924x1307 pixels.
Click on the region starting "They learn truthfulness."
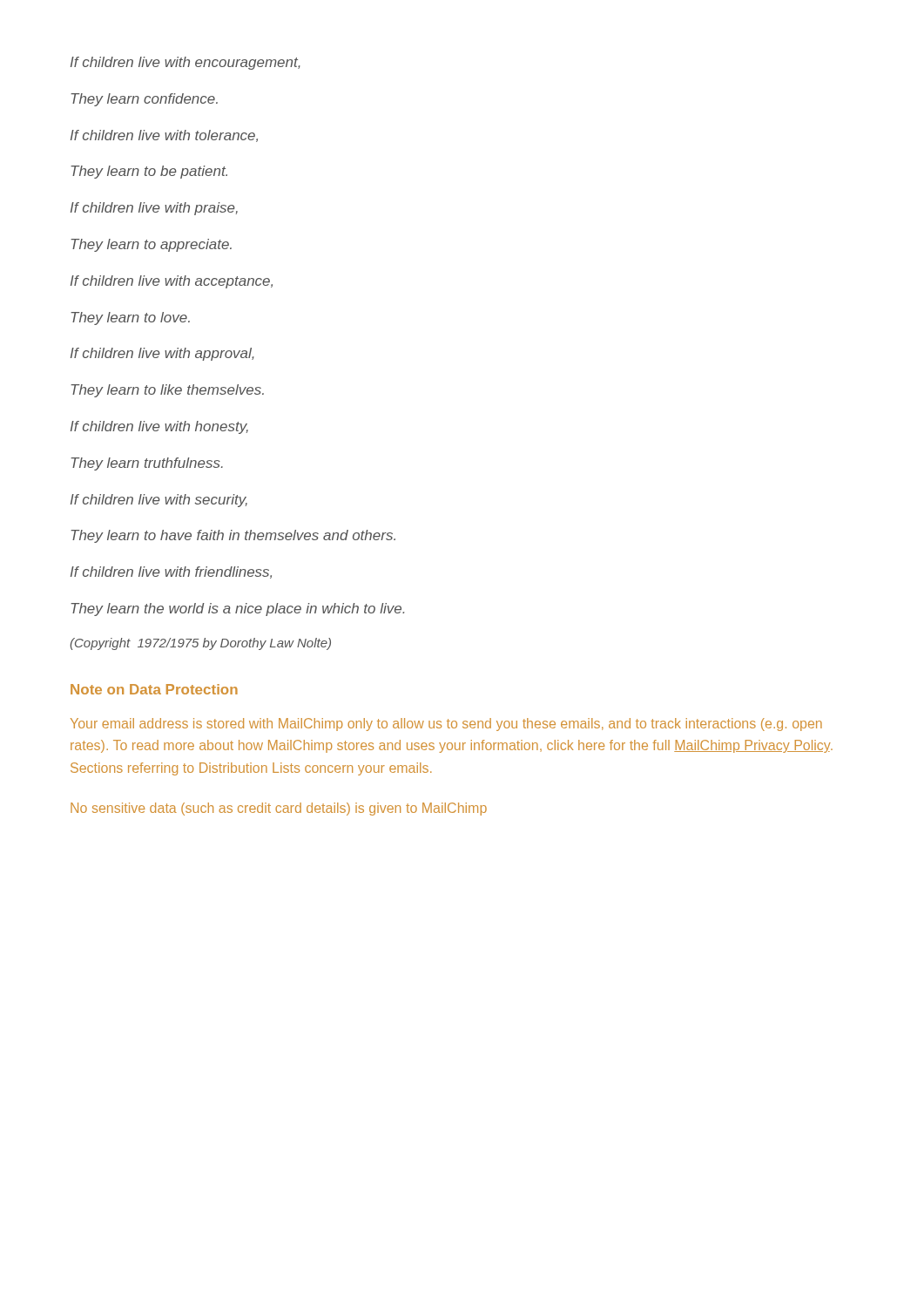click(x=147, y=463)
